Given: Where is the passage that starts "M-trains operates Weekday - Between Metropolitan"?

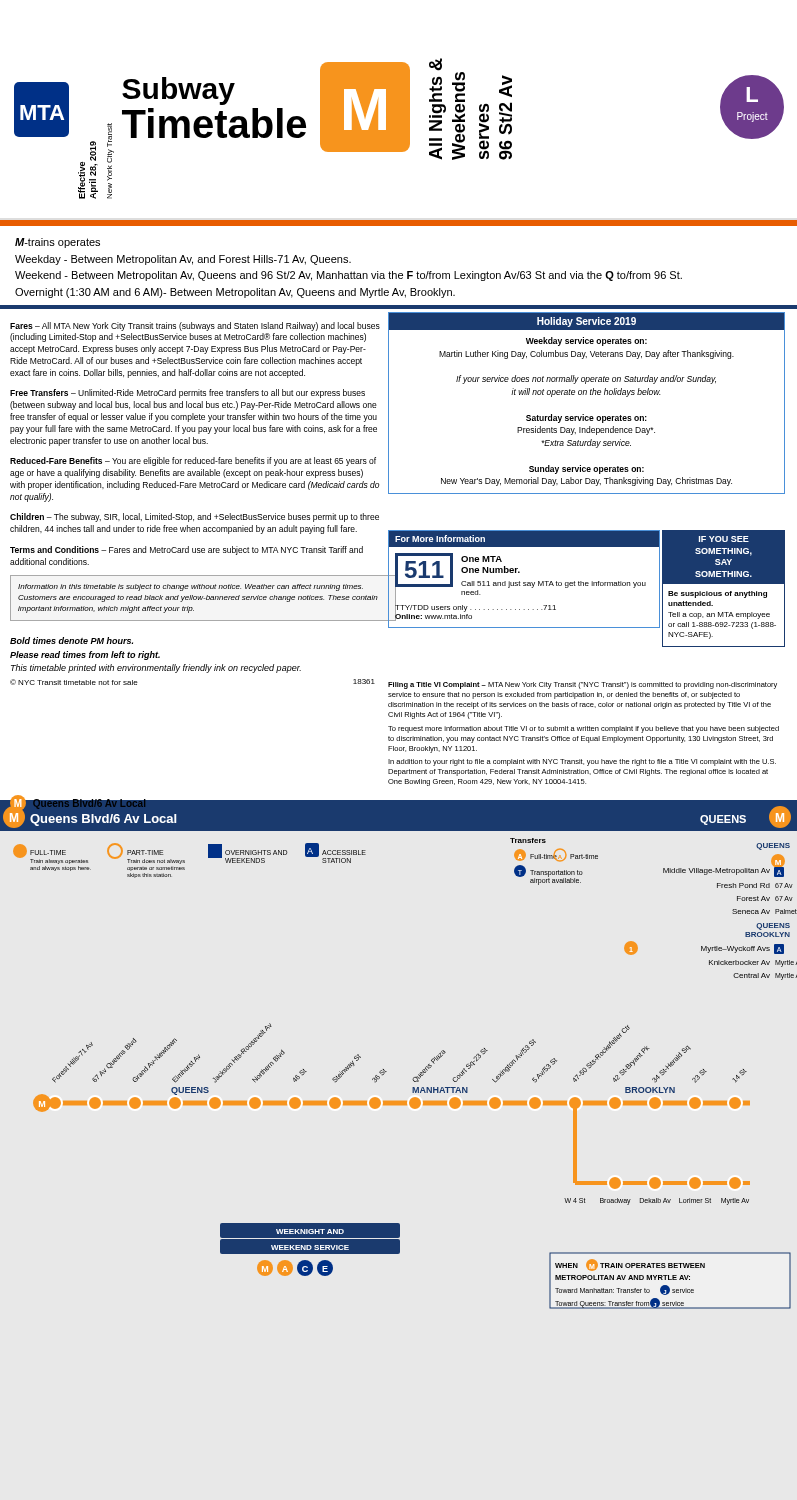Looking at the screenshot, I should click(349, 267).
